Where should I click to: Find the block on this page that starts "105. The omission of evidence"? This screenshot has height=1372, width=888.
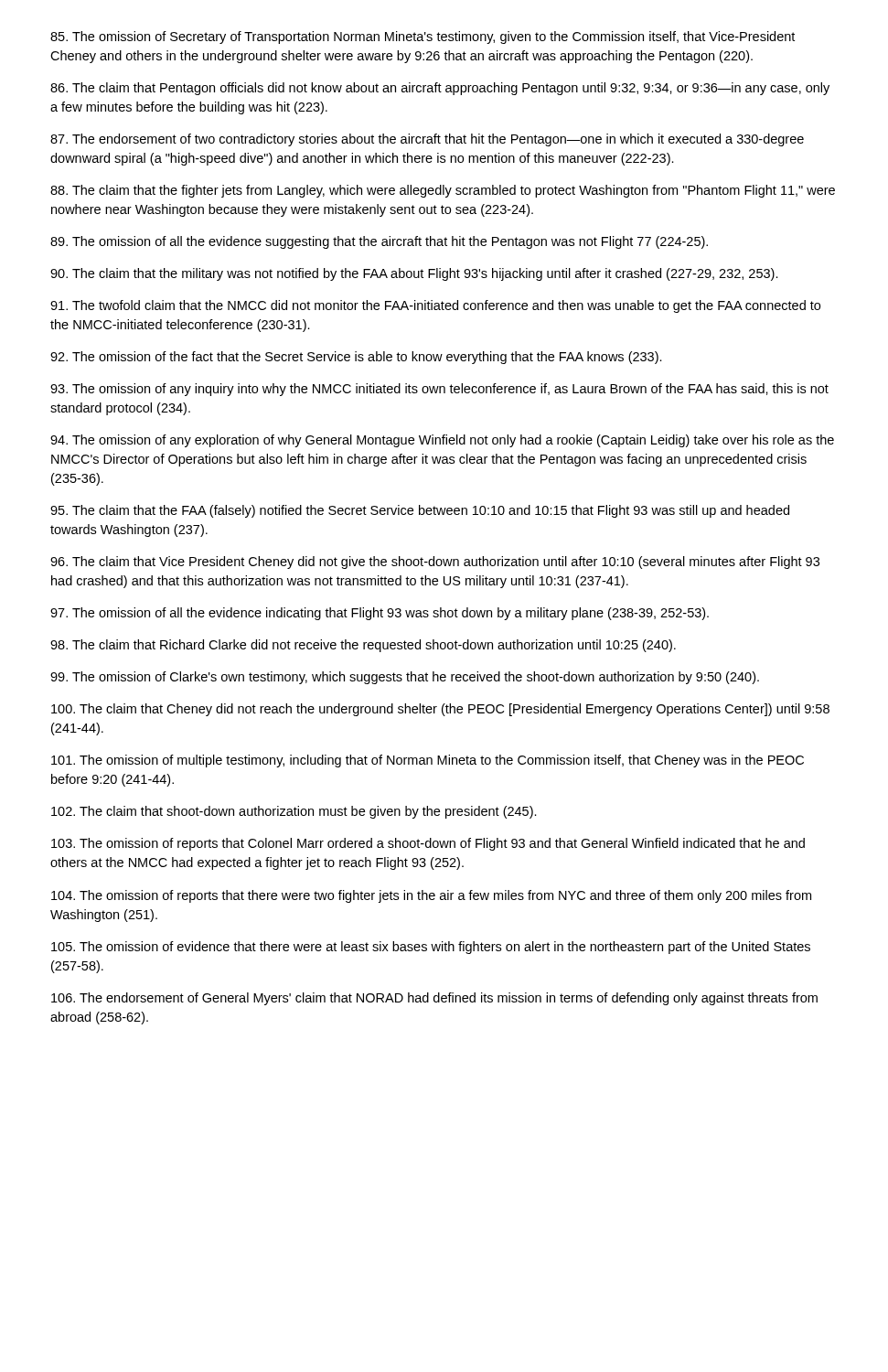(431, 956)
